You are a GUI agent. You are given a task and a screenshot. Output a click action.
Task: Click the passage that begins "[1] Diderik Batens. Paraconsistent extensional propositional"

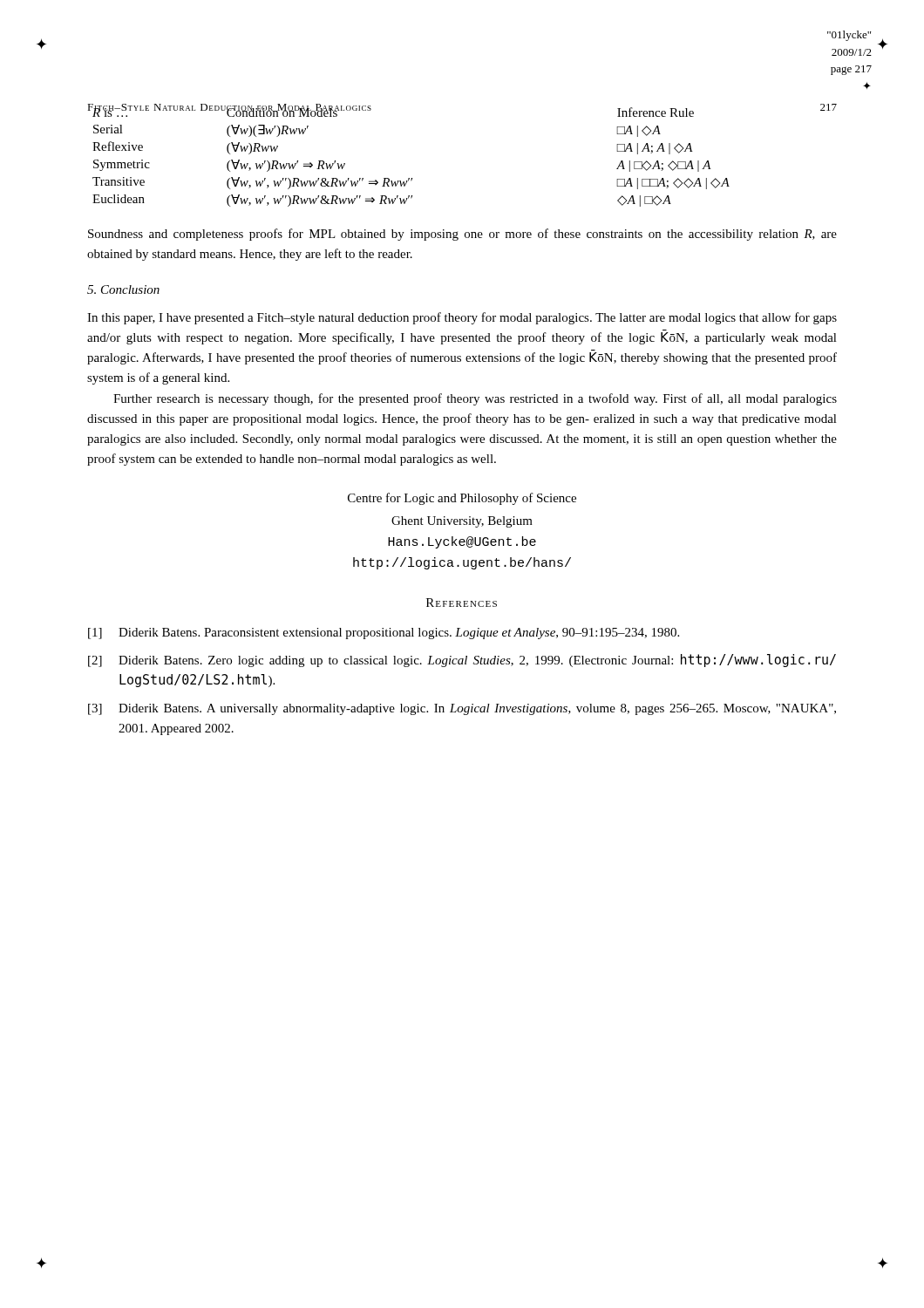click(462, 632)
